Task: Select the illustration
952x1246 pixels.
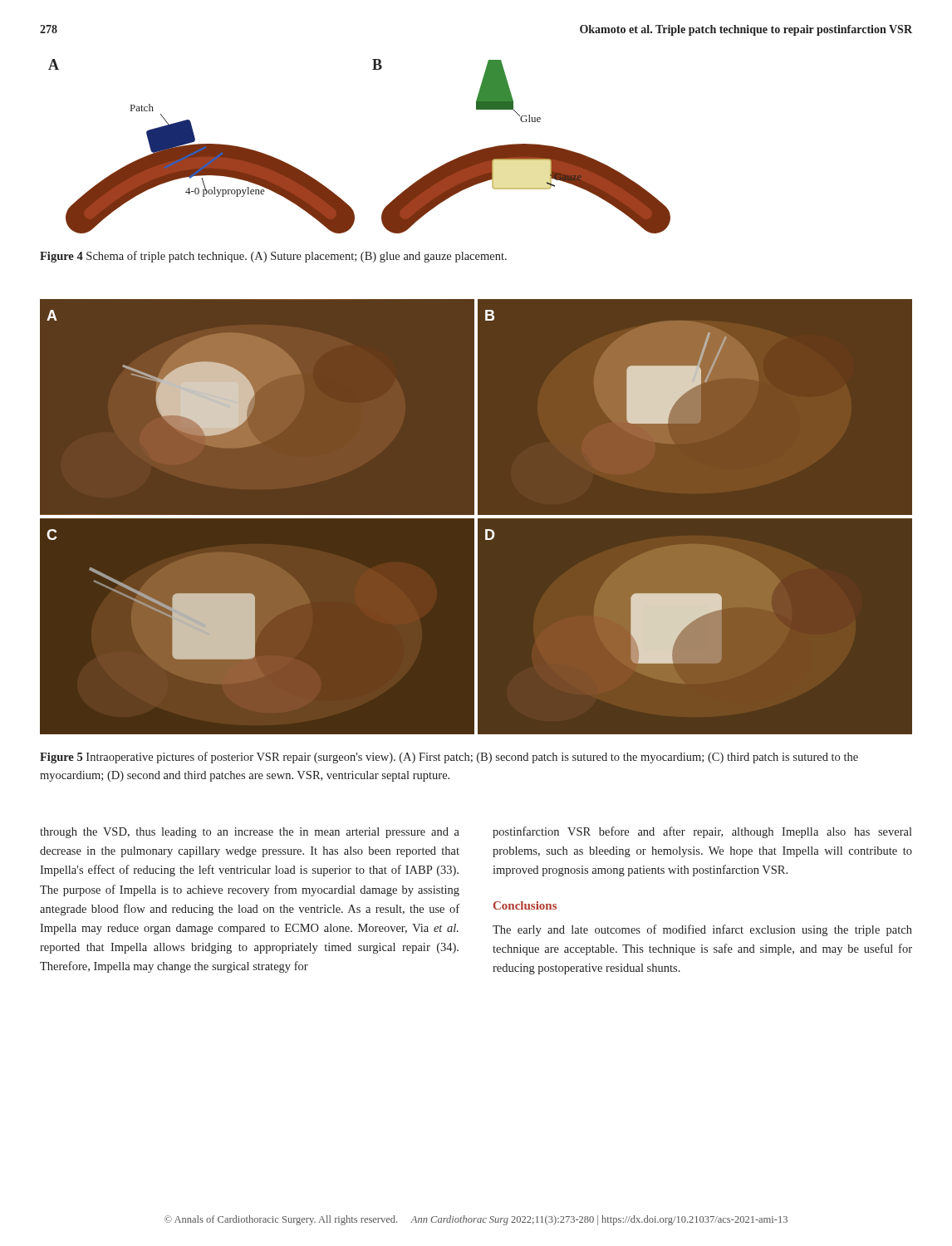Action: pos(356,147)
